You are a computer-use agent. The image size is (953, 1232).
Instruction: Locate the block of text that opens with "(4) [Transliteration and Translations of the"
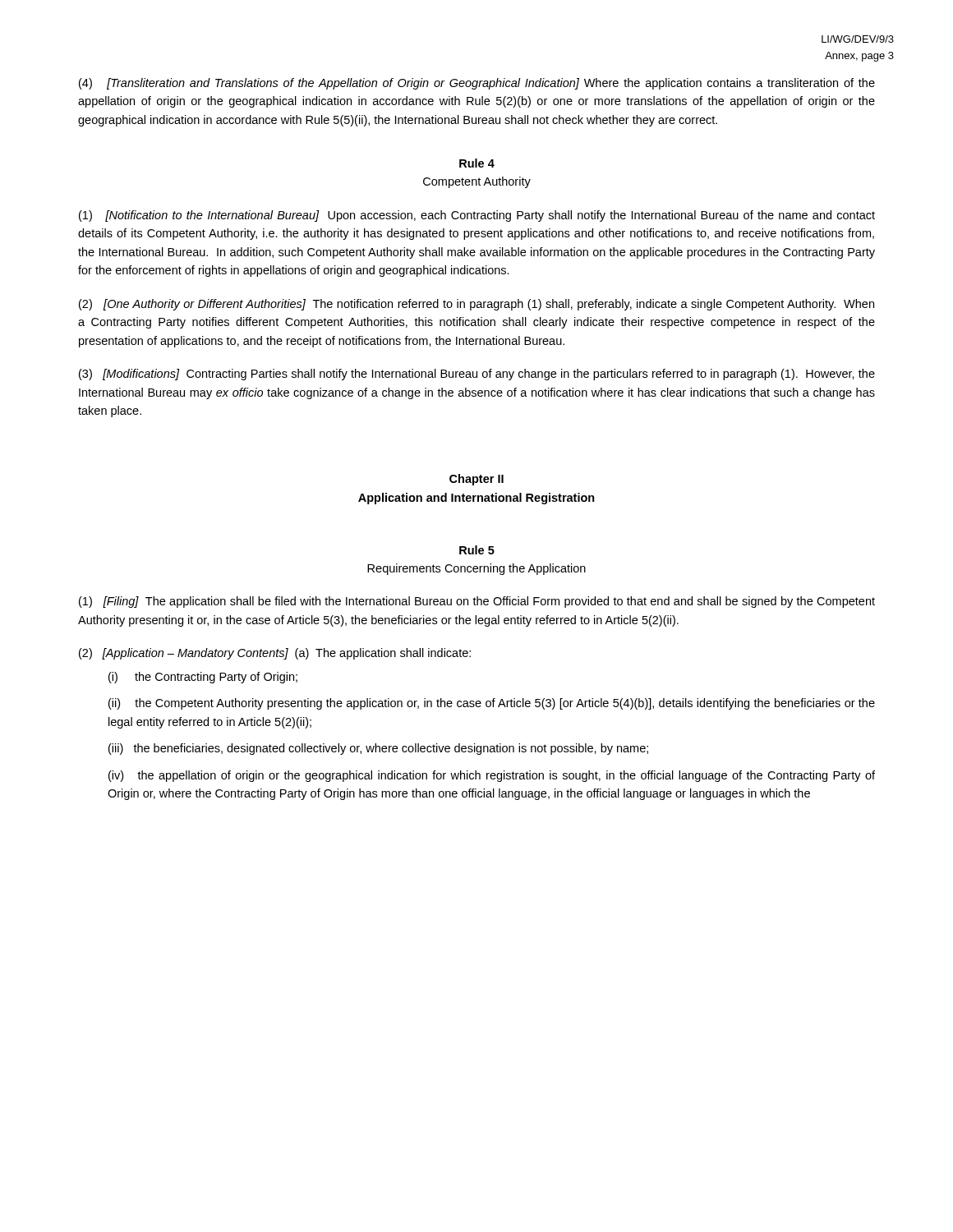pyautogui.click(x=476, y=101)
